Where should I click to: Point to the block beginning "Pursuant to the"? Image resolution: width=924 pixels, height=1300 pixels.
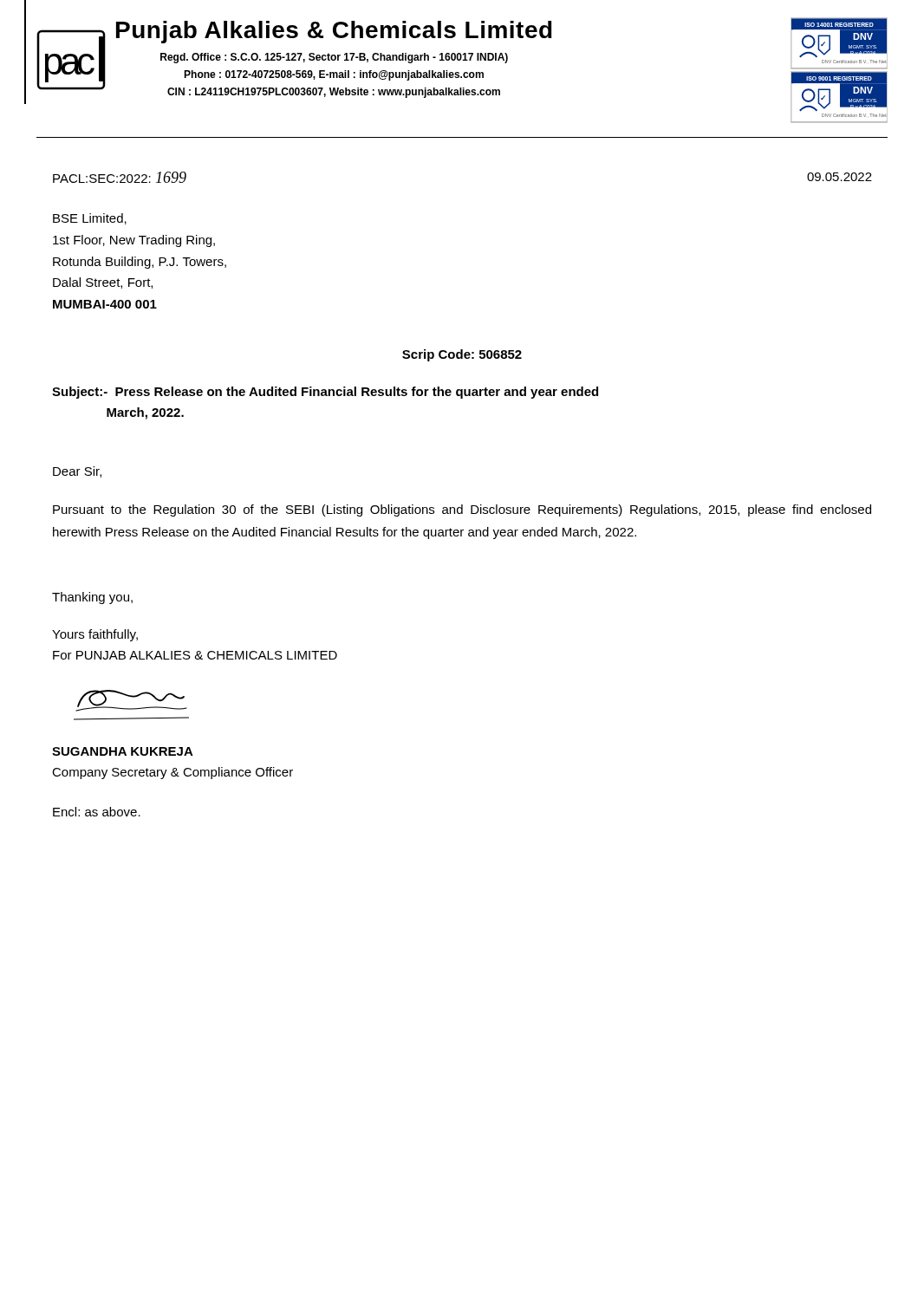[462, 521]
